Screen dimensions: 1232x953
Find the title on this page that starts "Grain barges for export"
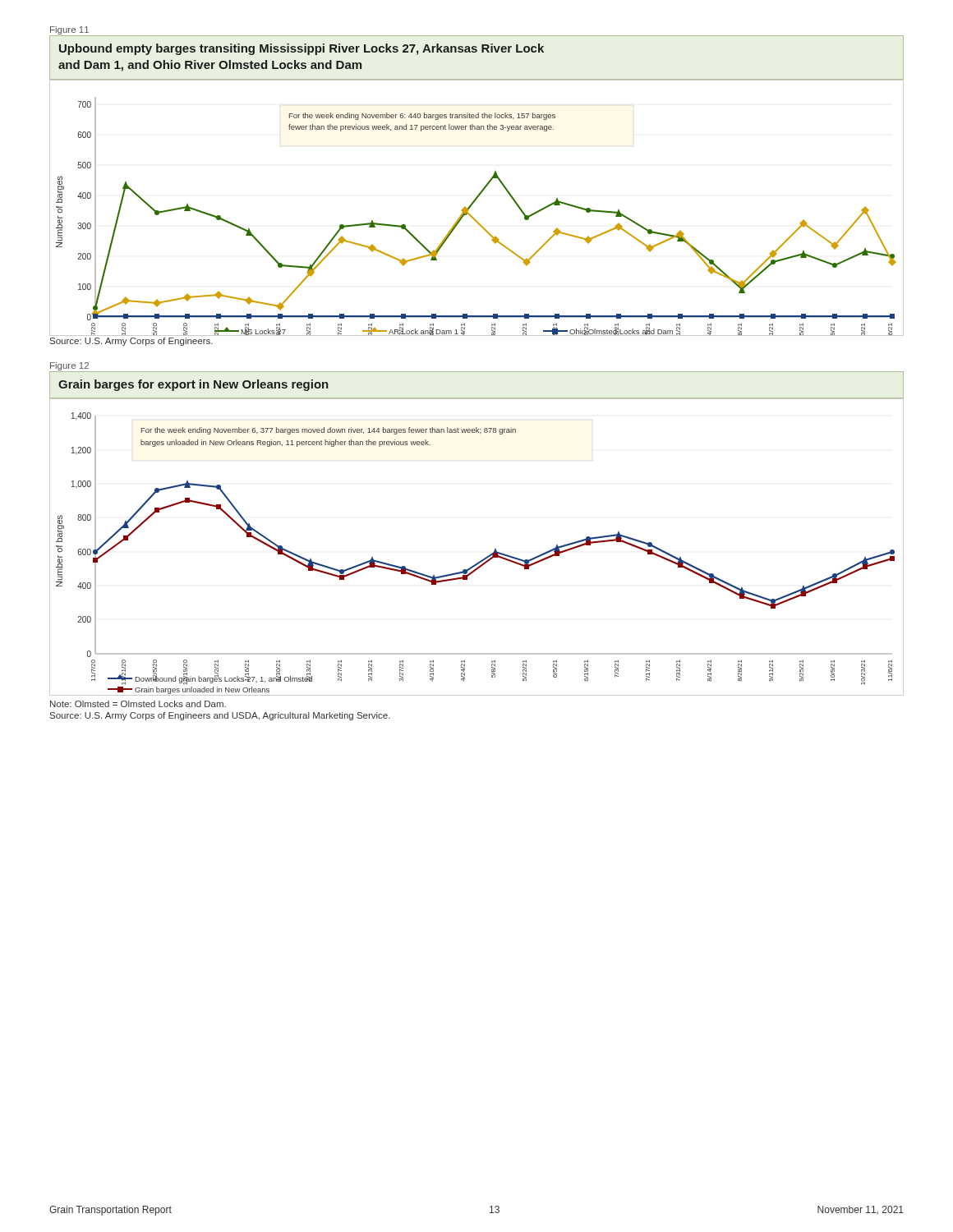(194, 384)
